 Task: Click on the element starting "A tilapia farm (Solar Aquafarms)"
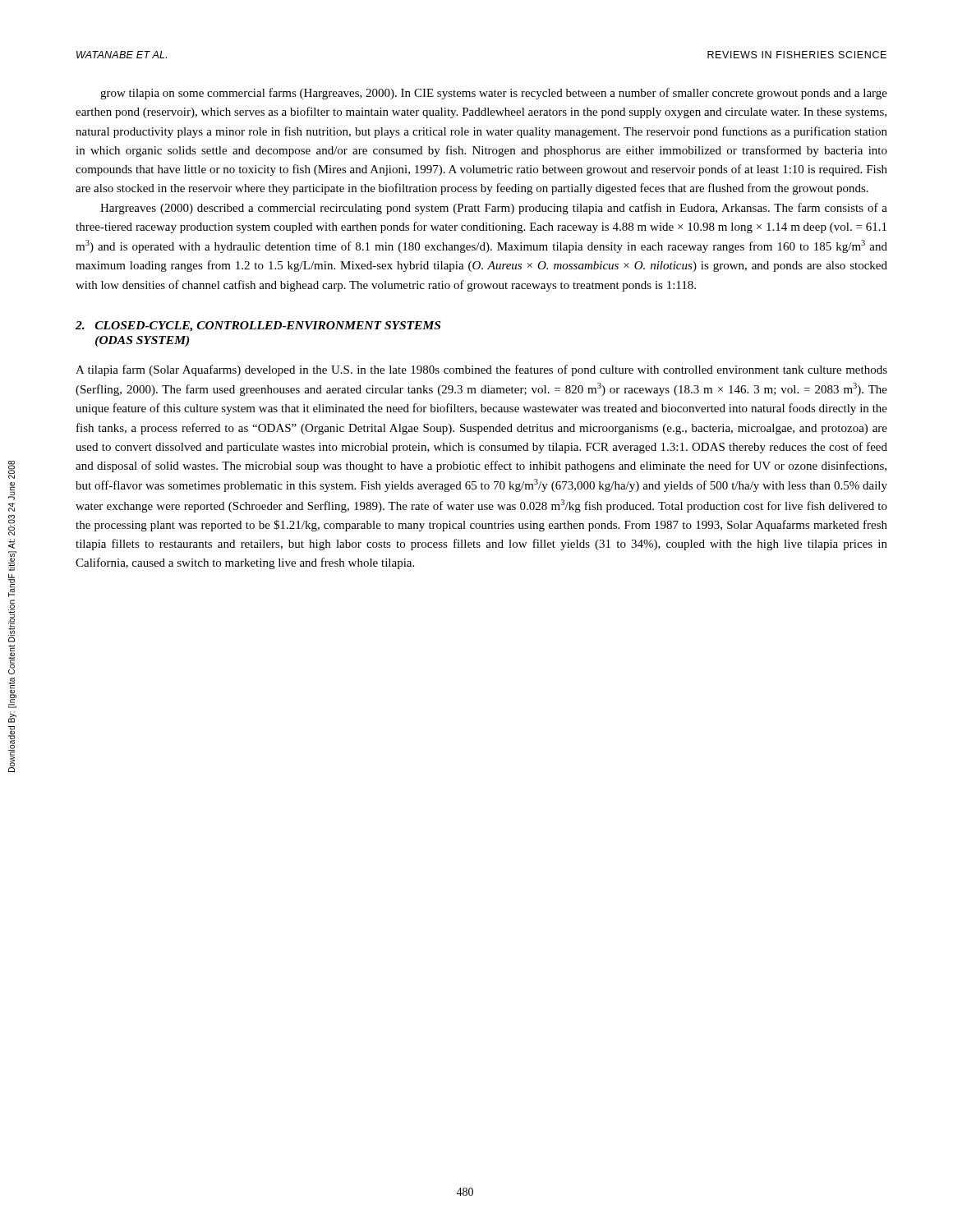[x=481, y=467]
